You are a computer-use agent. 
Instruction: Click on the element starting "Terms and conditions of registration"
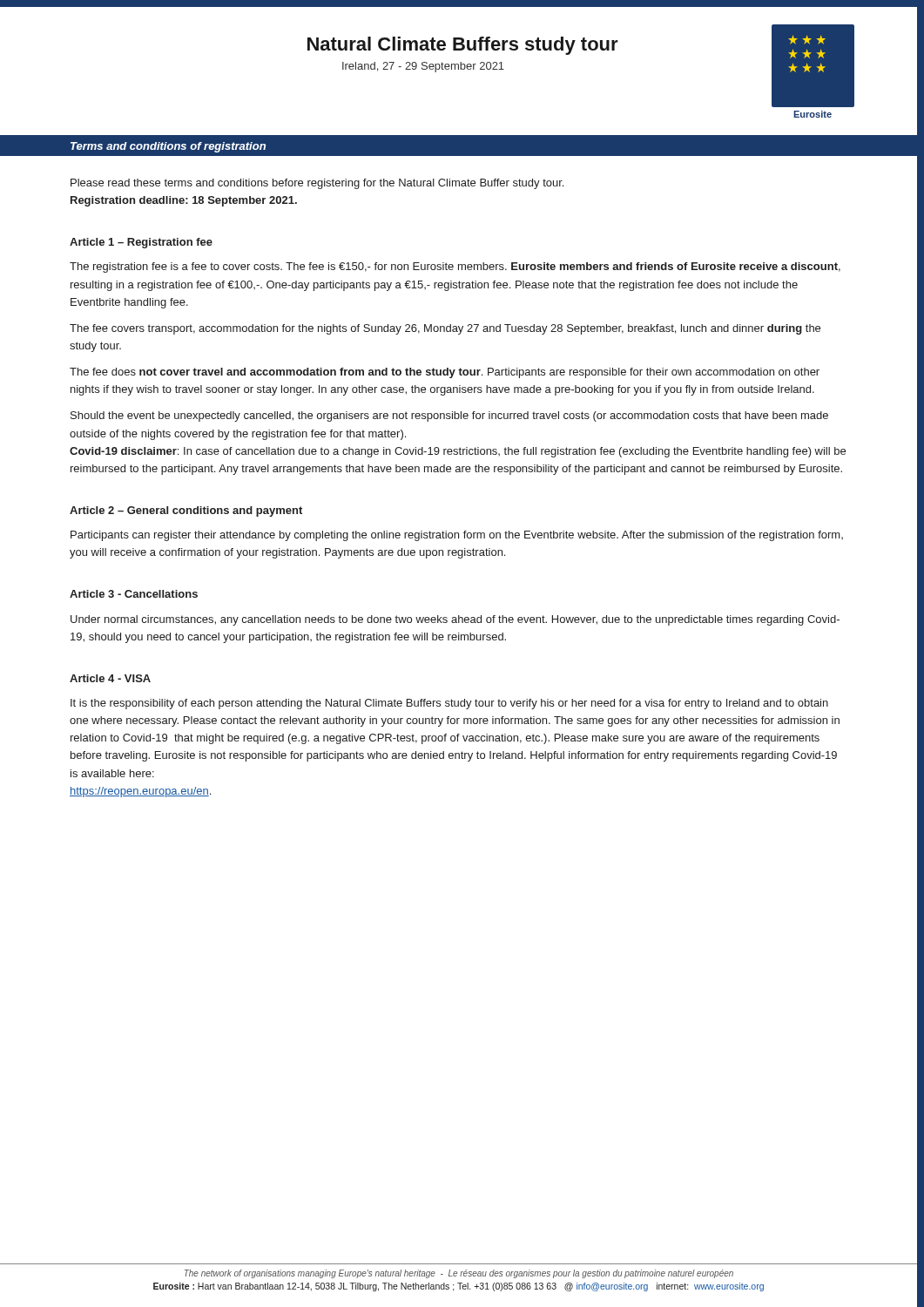168,145
